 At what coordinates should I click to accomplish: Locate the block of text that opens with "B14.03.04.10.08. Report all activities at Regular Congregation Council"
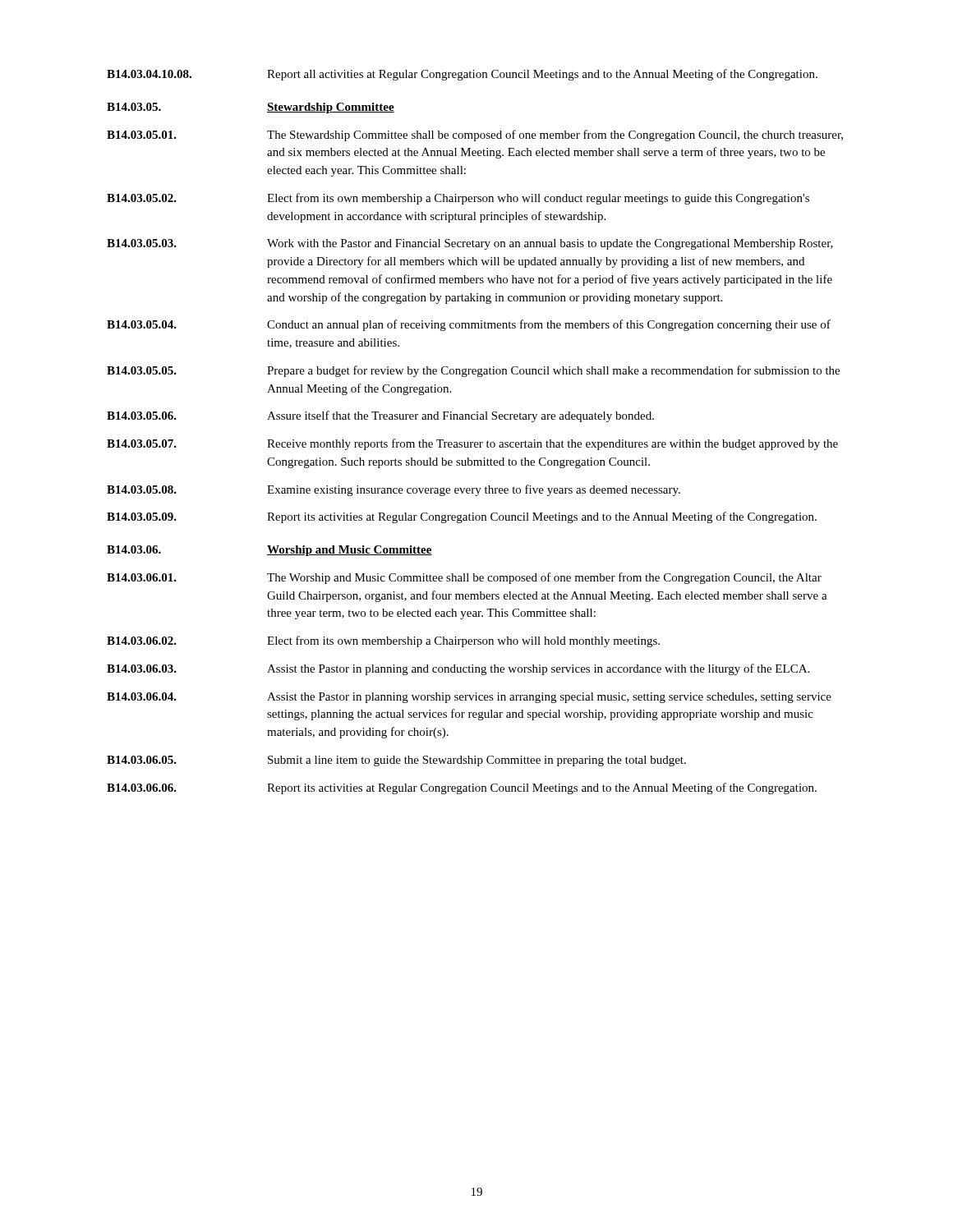(x=476, y=75)
